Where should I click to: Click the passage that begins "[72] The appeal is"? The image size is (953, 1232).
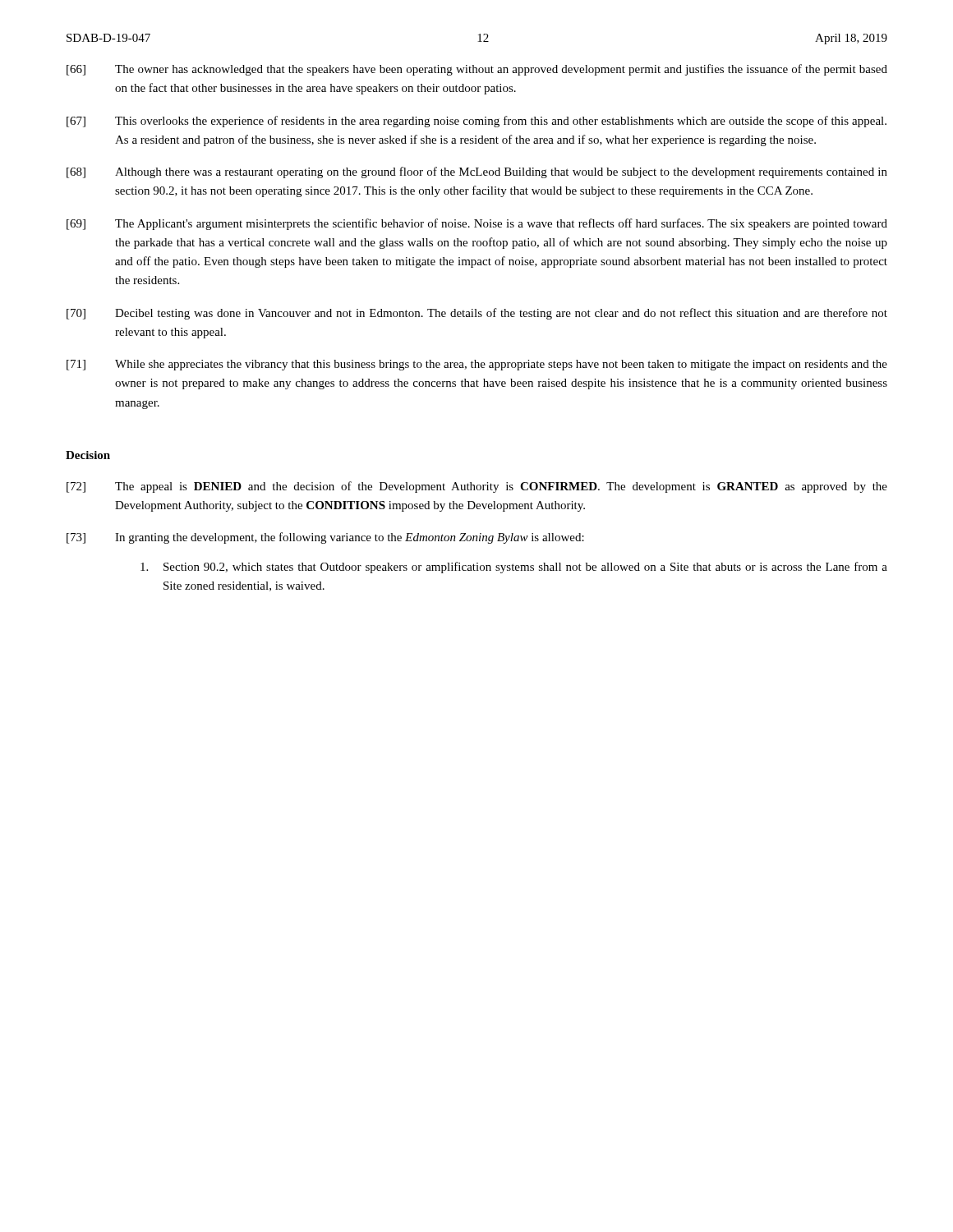(476, 496)
